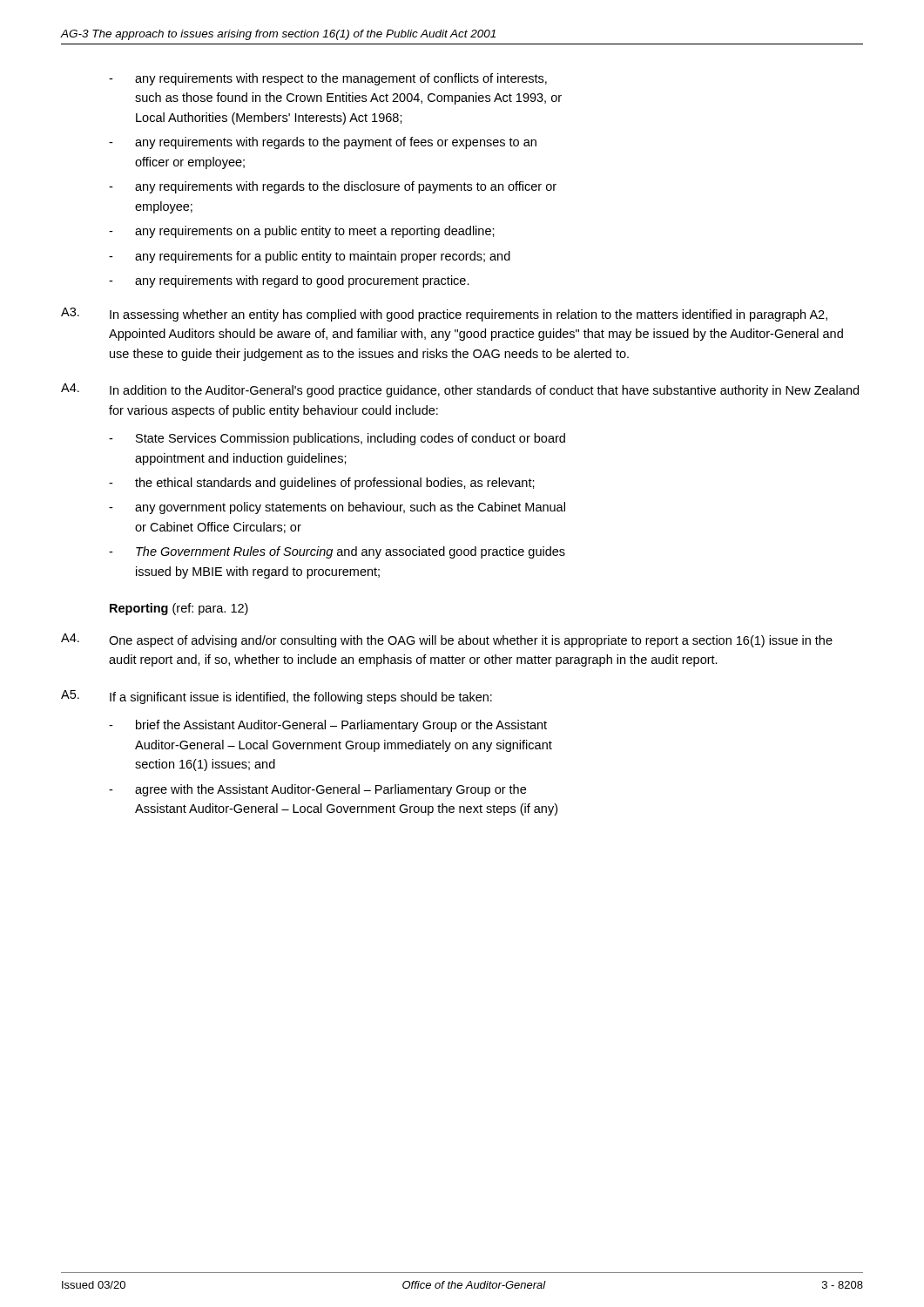This screenshot has width=924, height=1307.
Task: Find the element starting "- brief the Assistant Auditor-General – Parliamentary Group"
Action: tap(486, 745)
